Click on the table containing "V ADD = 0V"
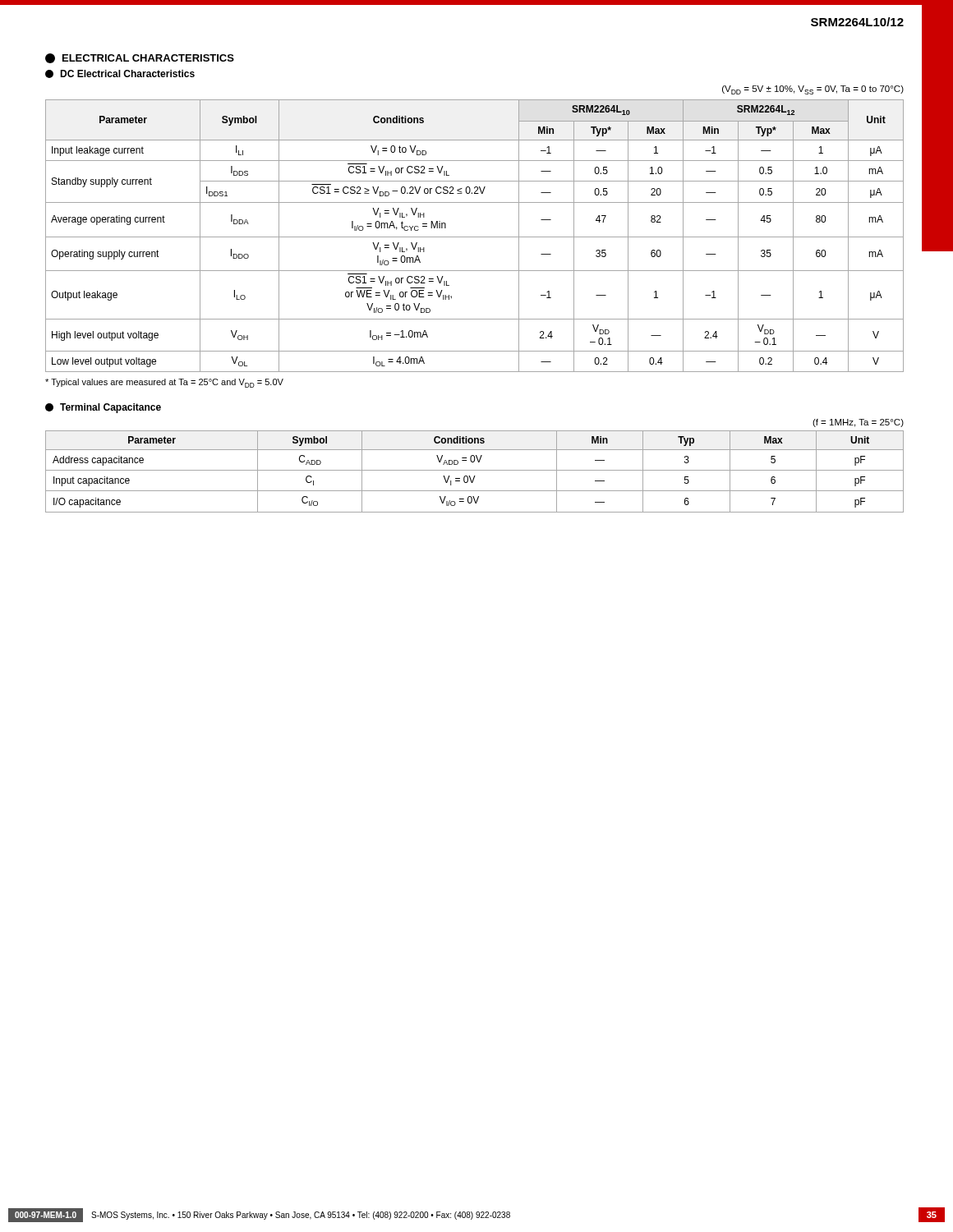Viewport: 953px width, 1232px height. pyautogui.click(x=474, y=471)
